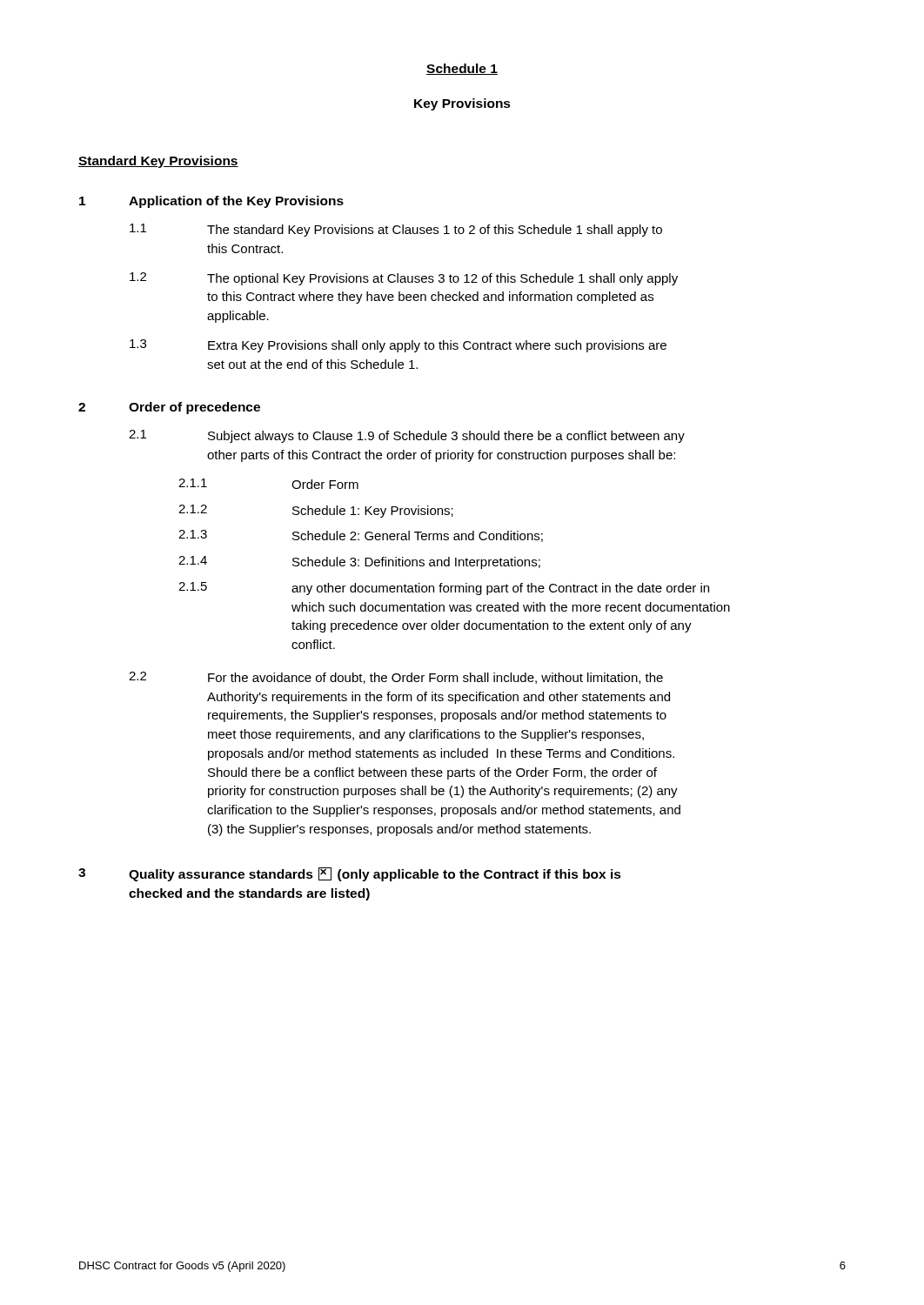Image resolution: width=924 pixels, height=1305 pixels.
Task: Find the block on this page that starts "2 The optional Key Provisions at"
Action: [378, 297]
